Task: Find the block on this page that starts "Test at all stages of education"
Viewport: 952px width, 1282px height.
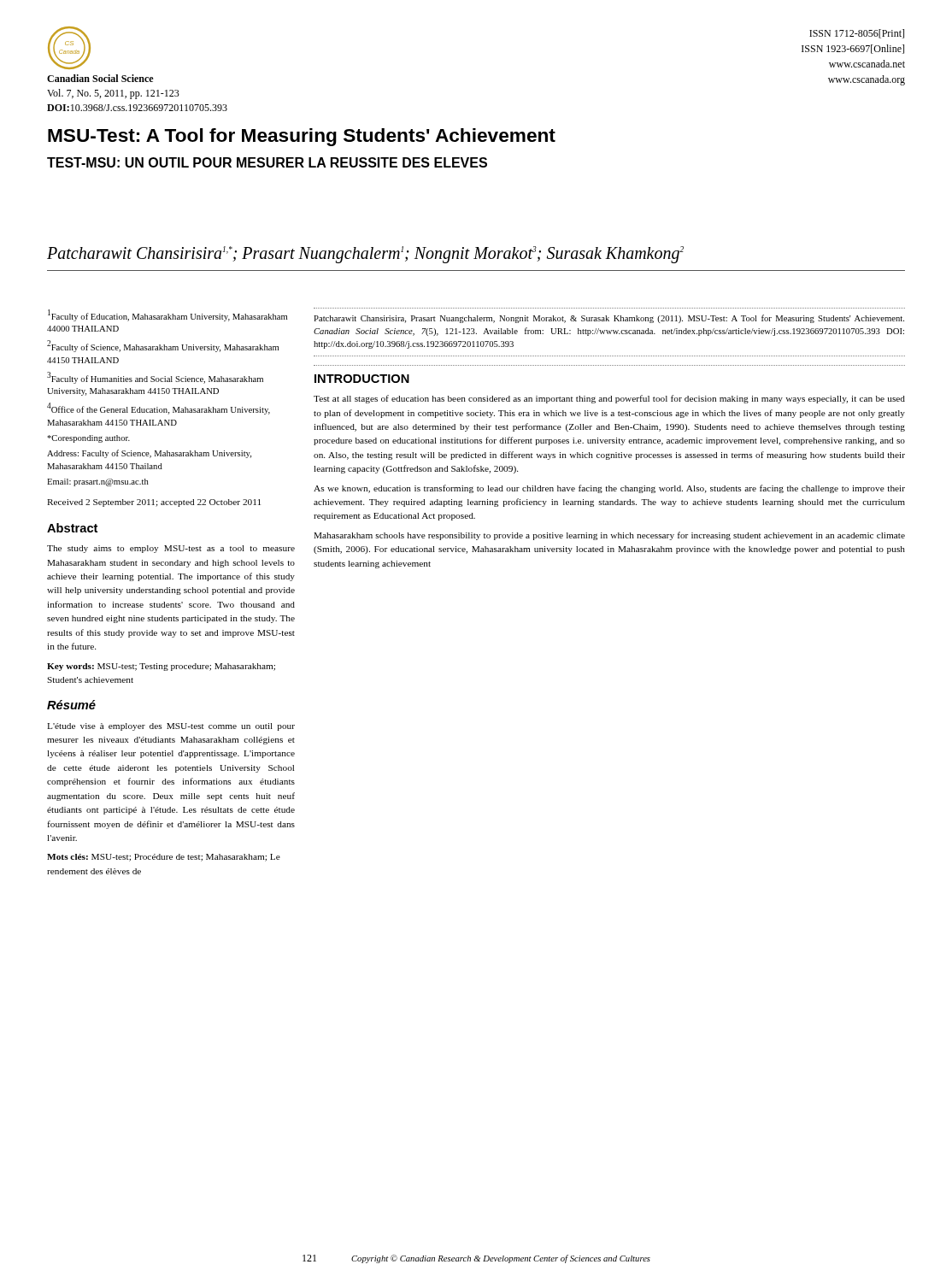Action: [609, 433]
